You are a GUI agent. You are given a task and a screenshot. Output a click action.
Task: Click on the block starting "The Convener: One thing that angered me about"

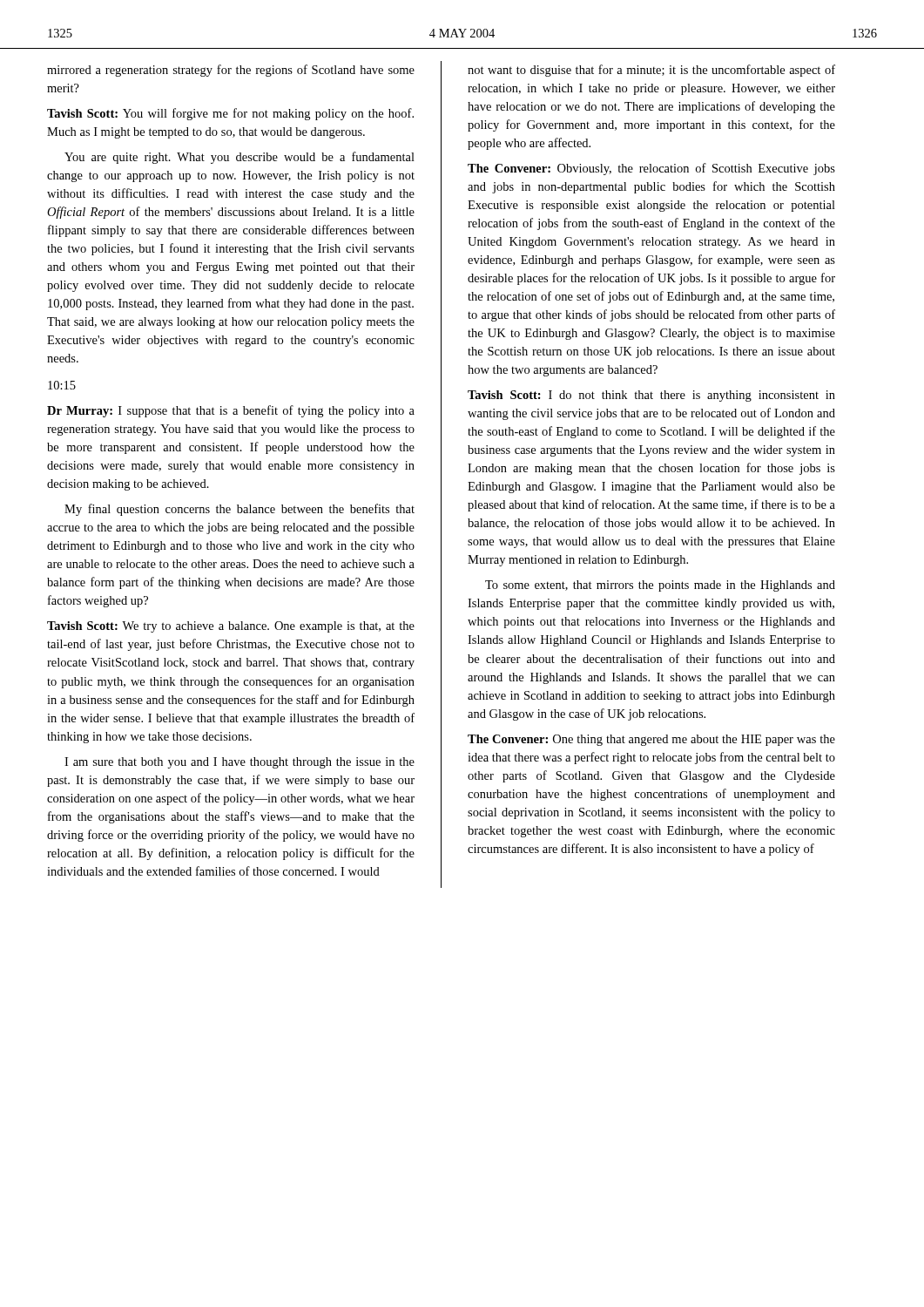tap(651, 794)
